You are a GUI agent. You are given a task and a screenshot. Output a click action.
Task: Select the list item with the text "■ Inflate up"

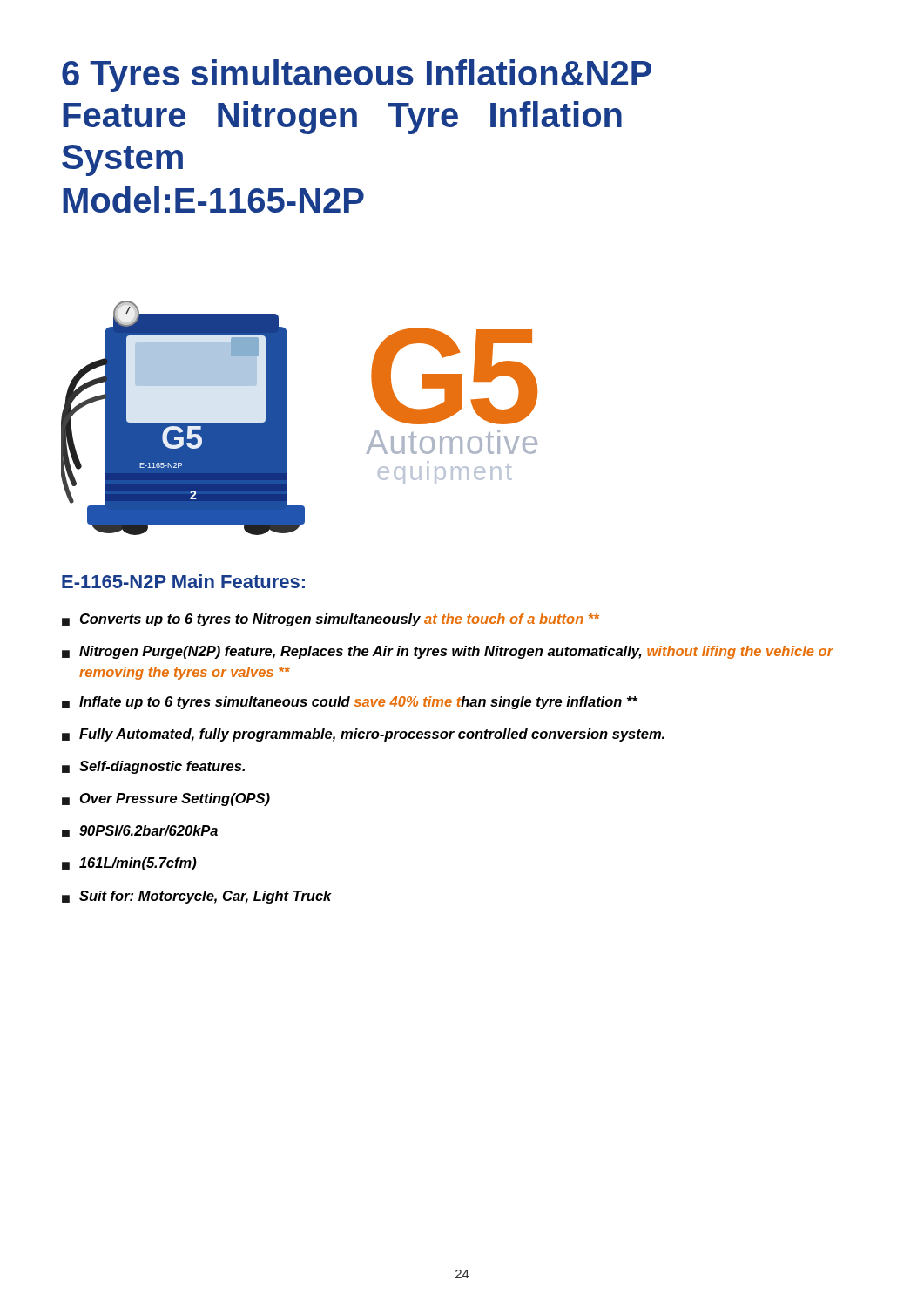coord(349,704)
